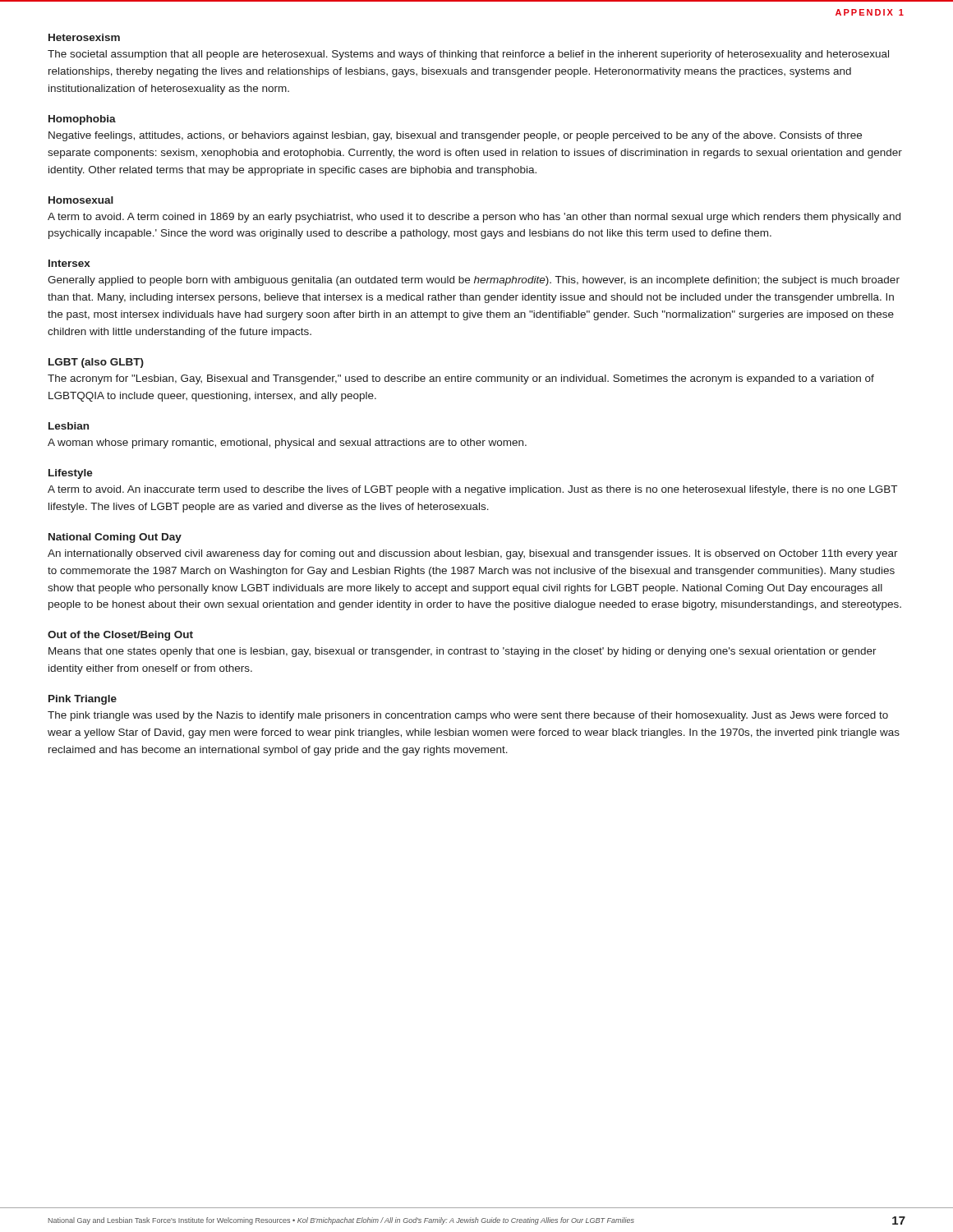
Task: Locate the section header containing "National Coming Out"
Action: pos(115,536)
